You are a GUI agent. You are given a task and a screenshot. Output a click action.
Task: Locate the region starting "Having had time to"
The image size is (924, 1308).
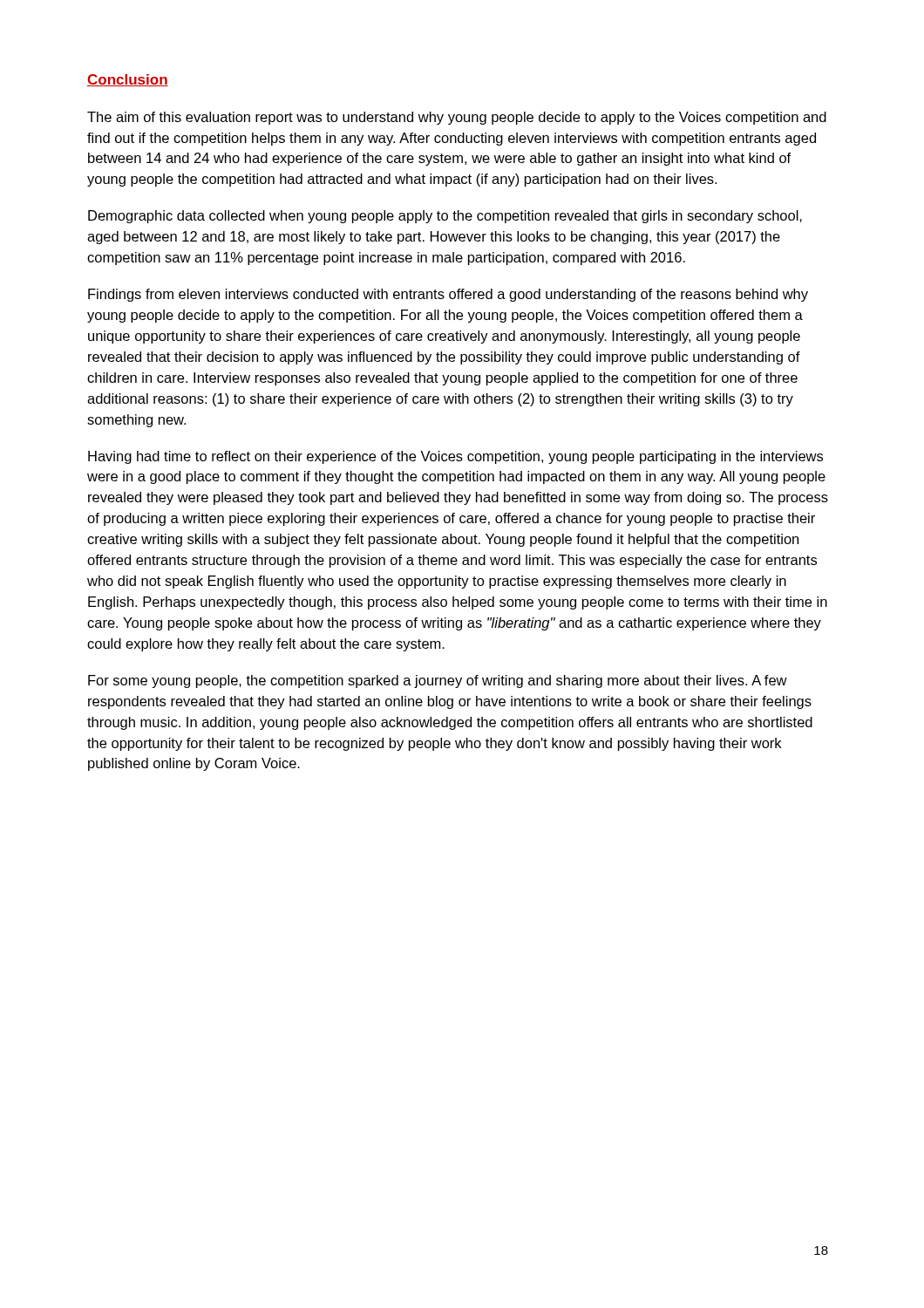click(x=458, y=550)
